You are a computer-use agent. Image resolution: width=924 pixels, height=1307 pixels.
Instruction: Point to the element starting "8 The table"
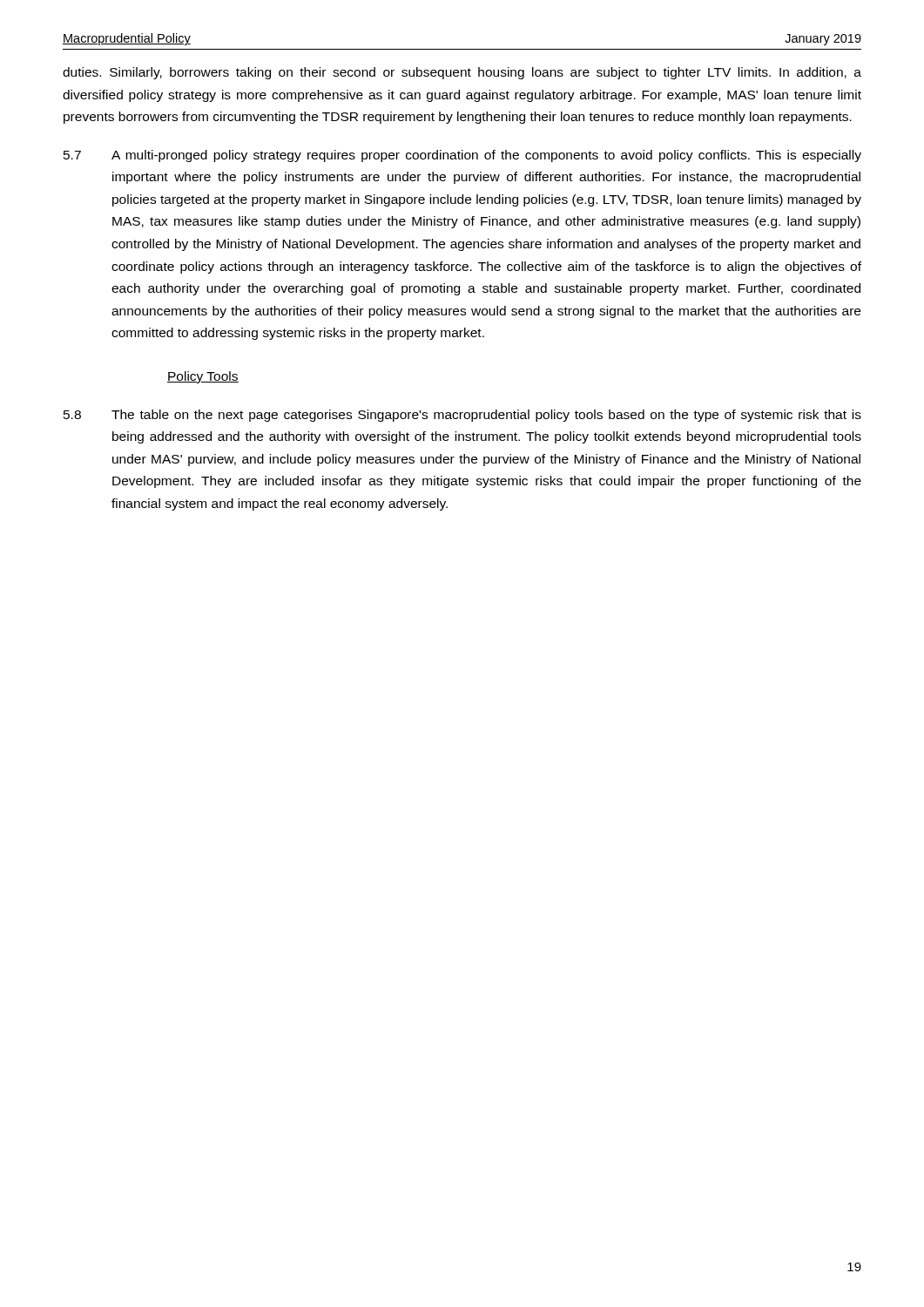(x=462, y=459)
